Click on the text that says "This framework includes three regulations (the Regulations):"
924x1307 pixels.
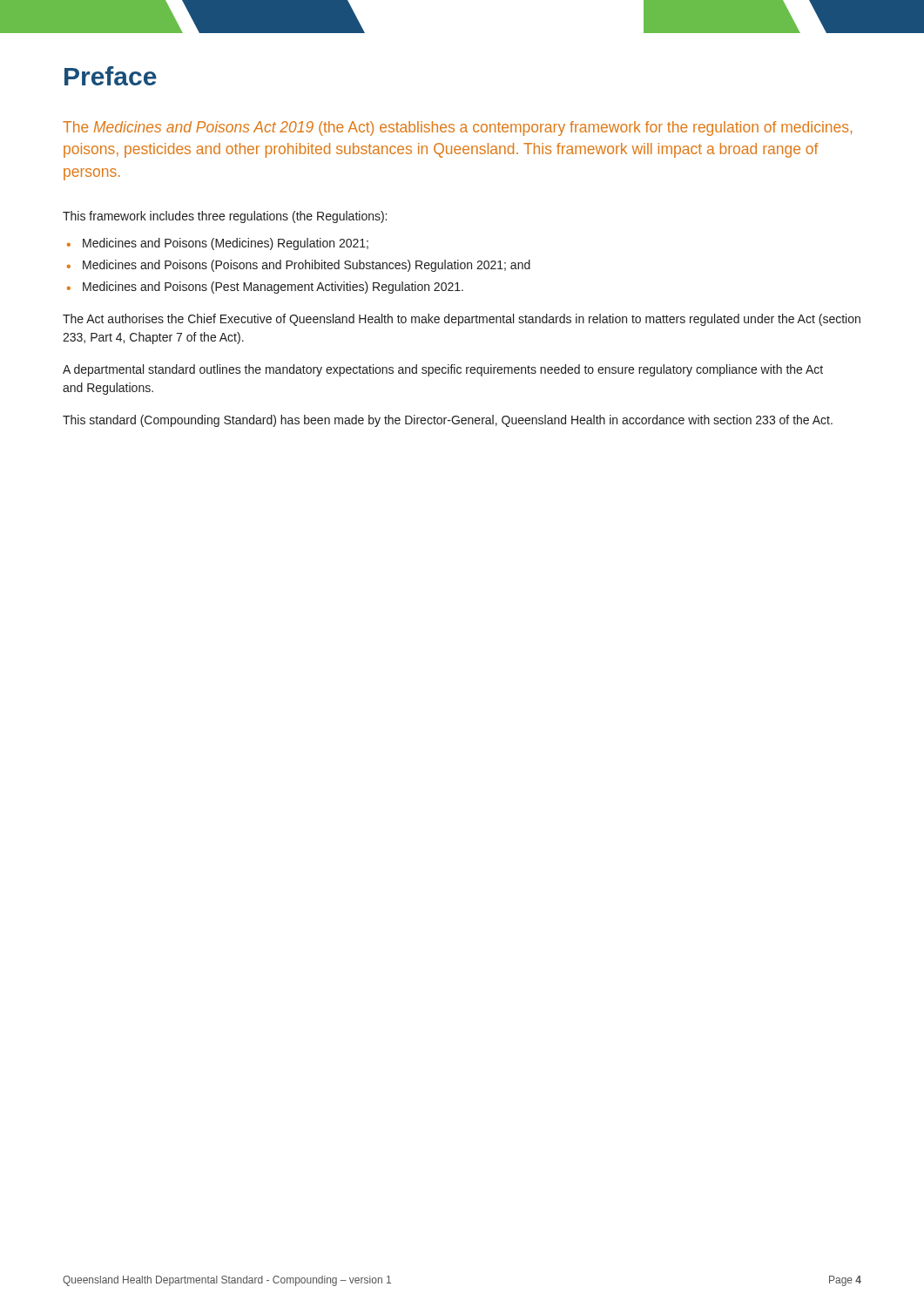click(x=225, y=216)
